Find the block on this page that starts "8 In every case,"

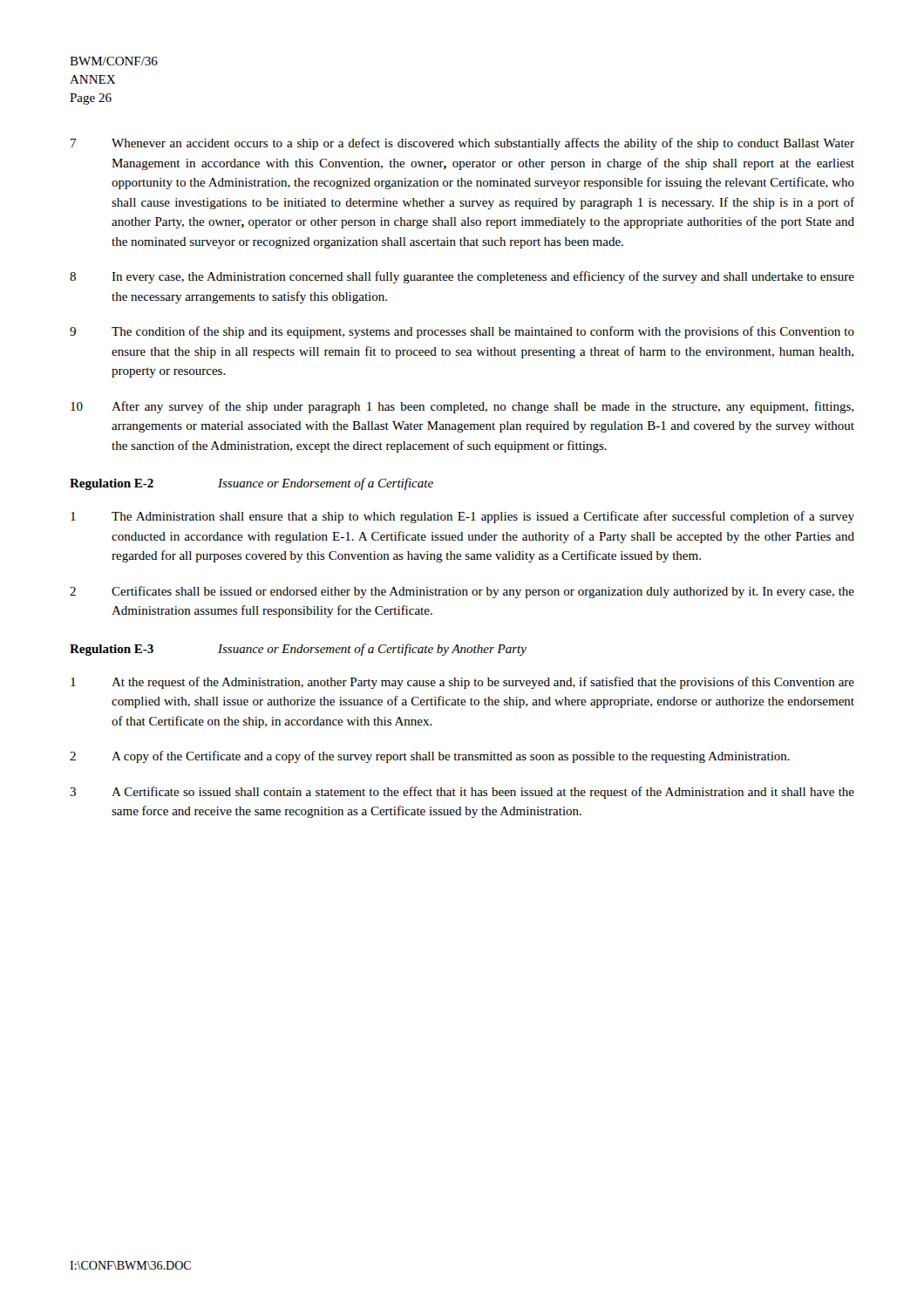pos(462,286)
